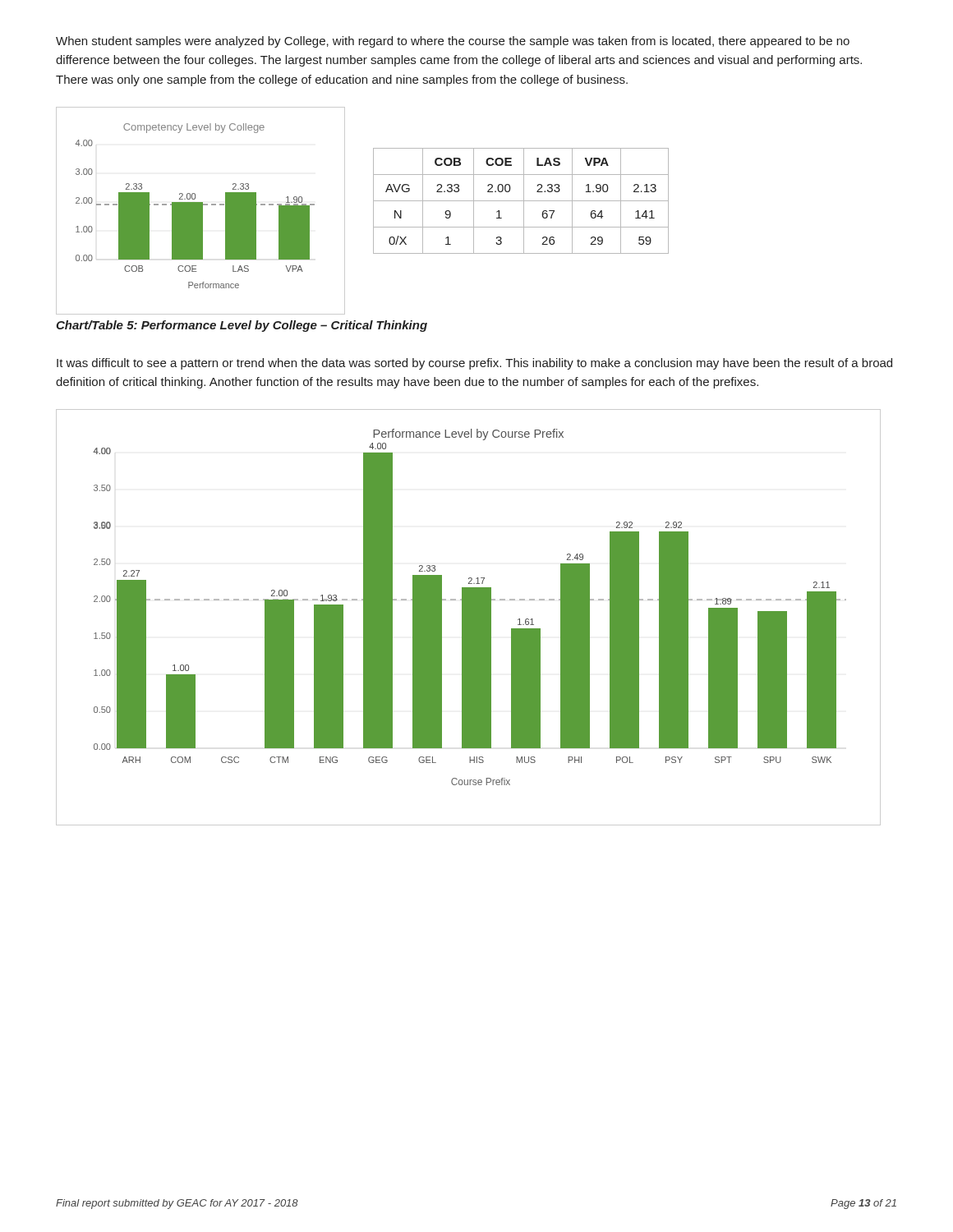
Task: Click a caption
Action: pyautogui.click(x=242, y=325)
